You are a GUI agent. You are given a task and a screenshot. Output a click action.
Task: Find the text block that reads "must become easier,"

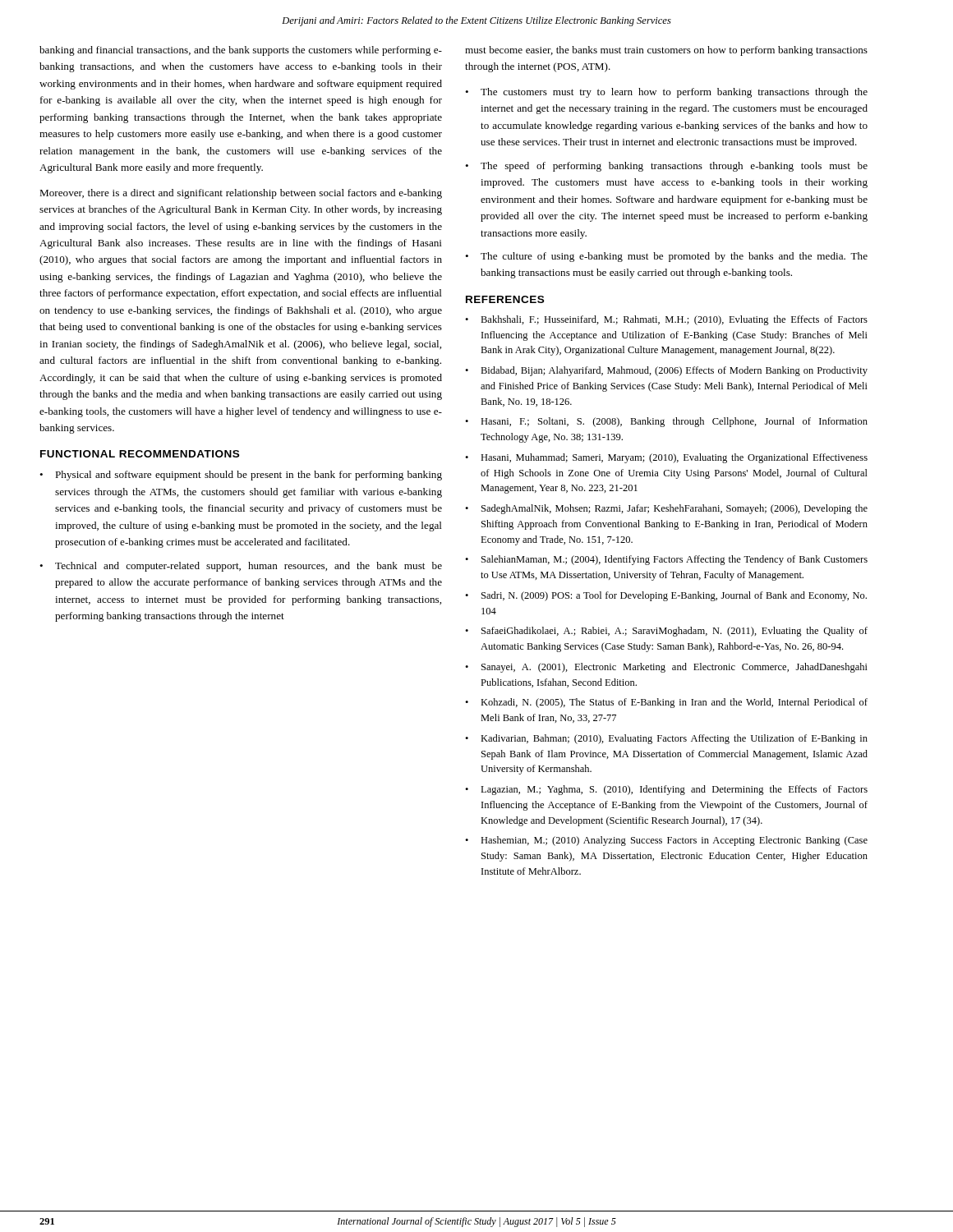tap(666, 58)
